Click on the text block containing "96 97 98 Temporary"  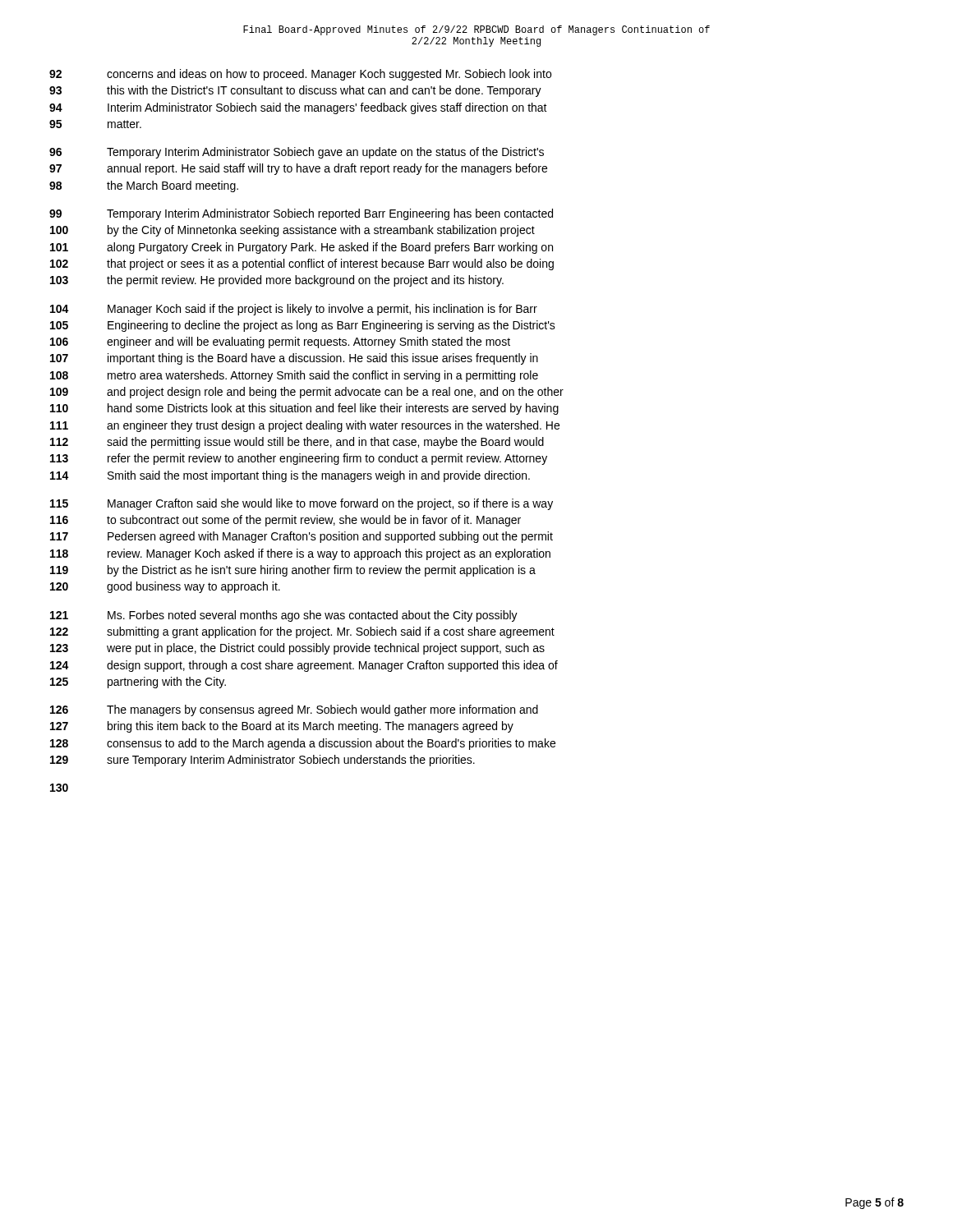[x=476, y=169]
